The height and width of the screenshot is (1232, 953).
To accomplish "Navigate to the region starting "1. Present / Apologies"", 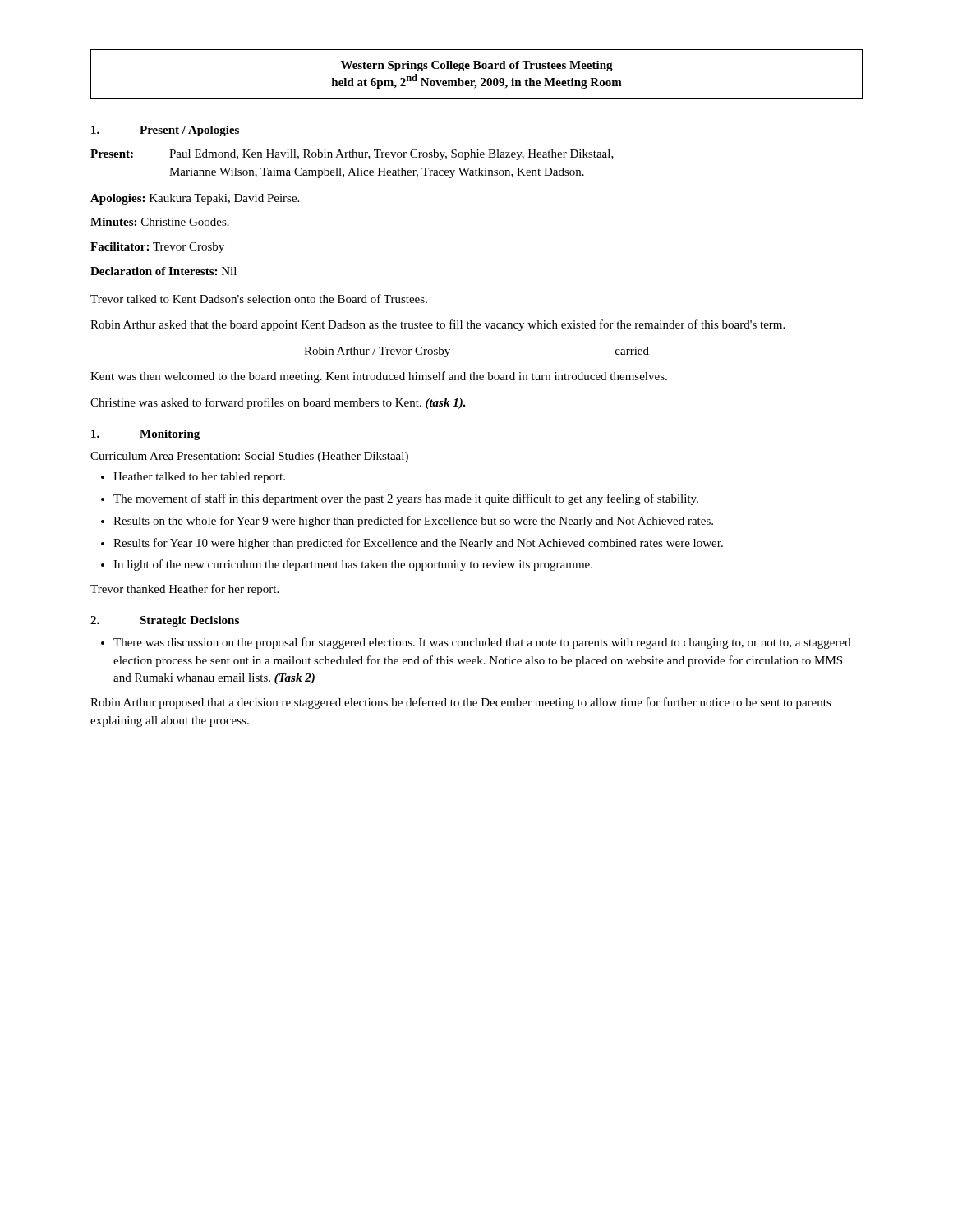I will pyautogui.click(x=165, y=130).
